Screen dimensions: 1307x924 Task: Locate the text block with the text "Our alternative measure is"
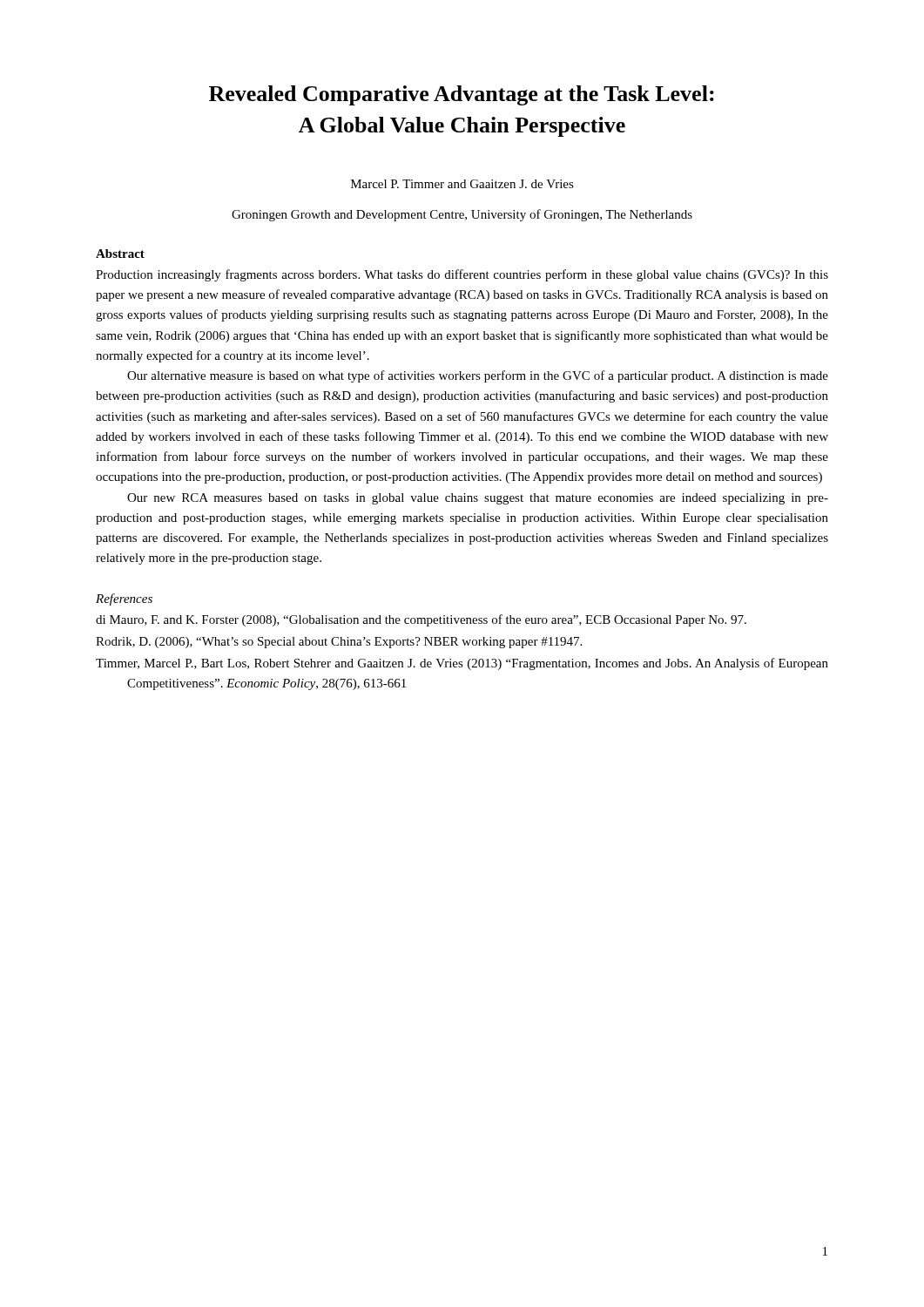[x=462, y=426]
